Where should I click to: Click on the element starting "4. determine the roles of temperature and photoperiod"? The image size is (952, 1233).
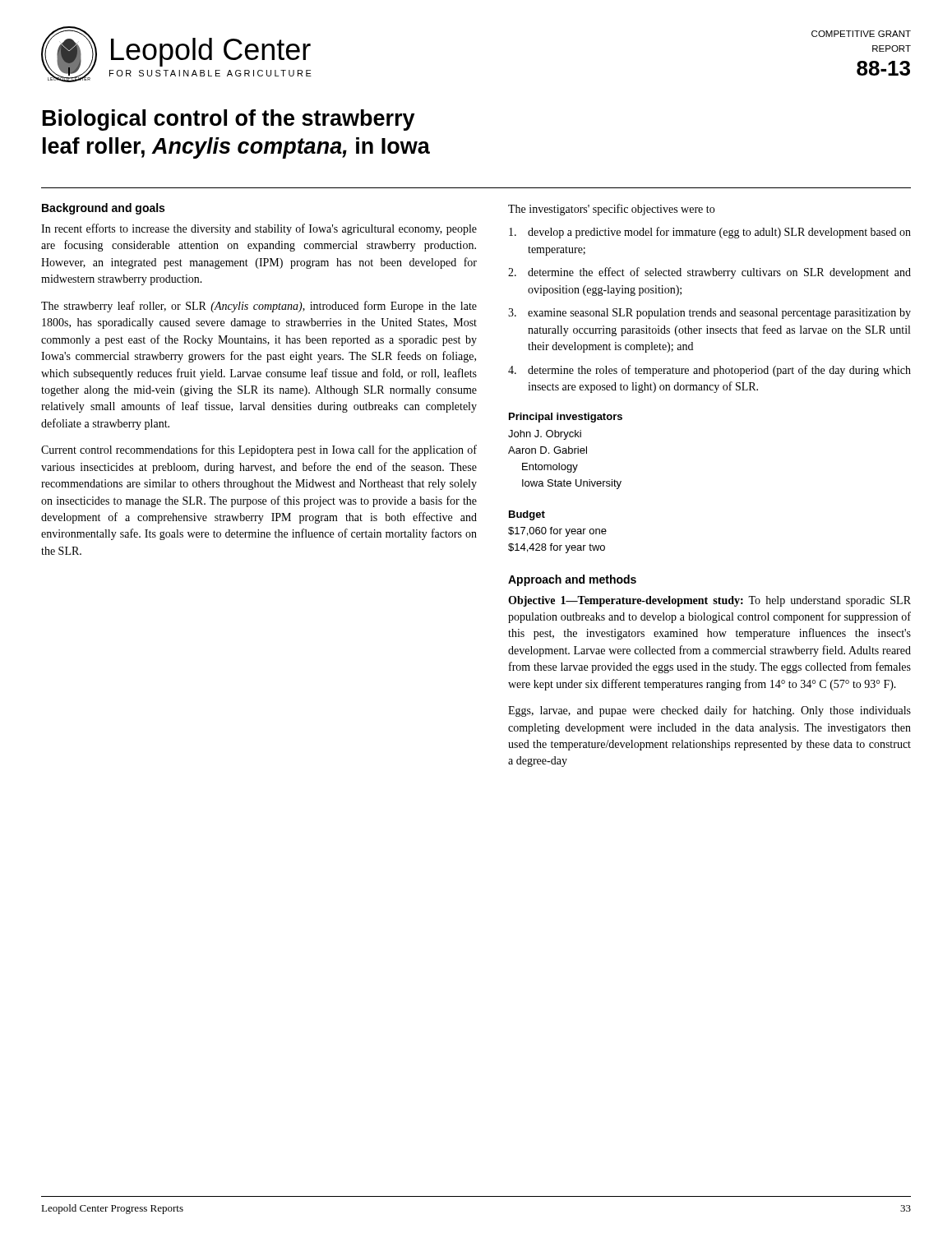pos(709,379)
